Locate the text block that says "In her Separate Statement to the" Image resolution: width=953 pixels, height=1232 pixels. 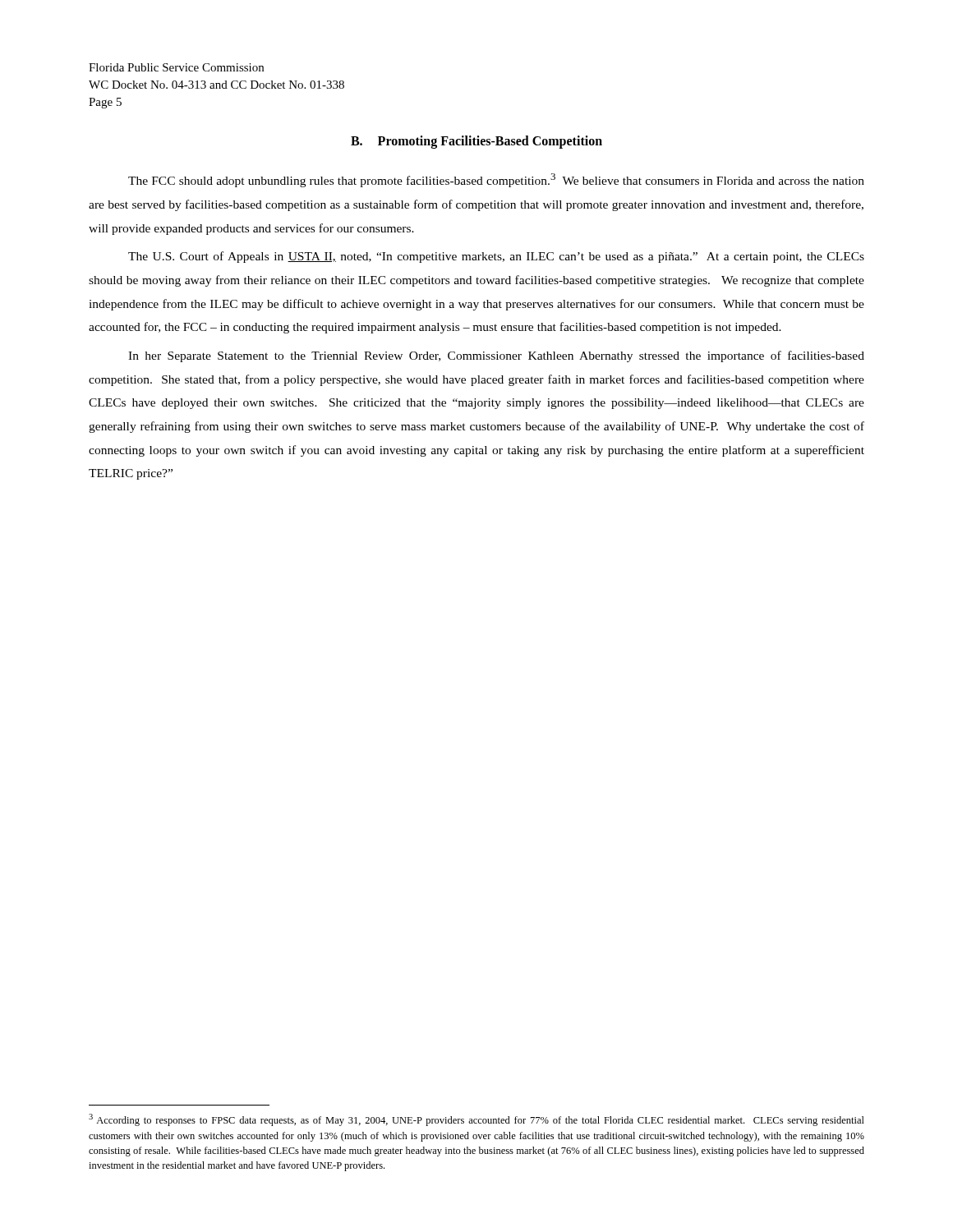point(476,414)
